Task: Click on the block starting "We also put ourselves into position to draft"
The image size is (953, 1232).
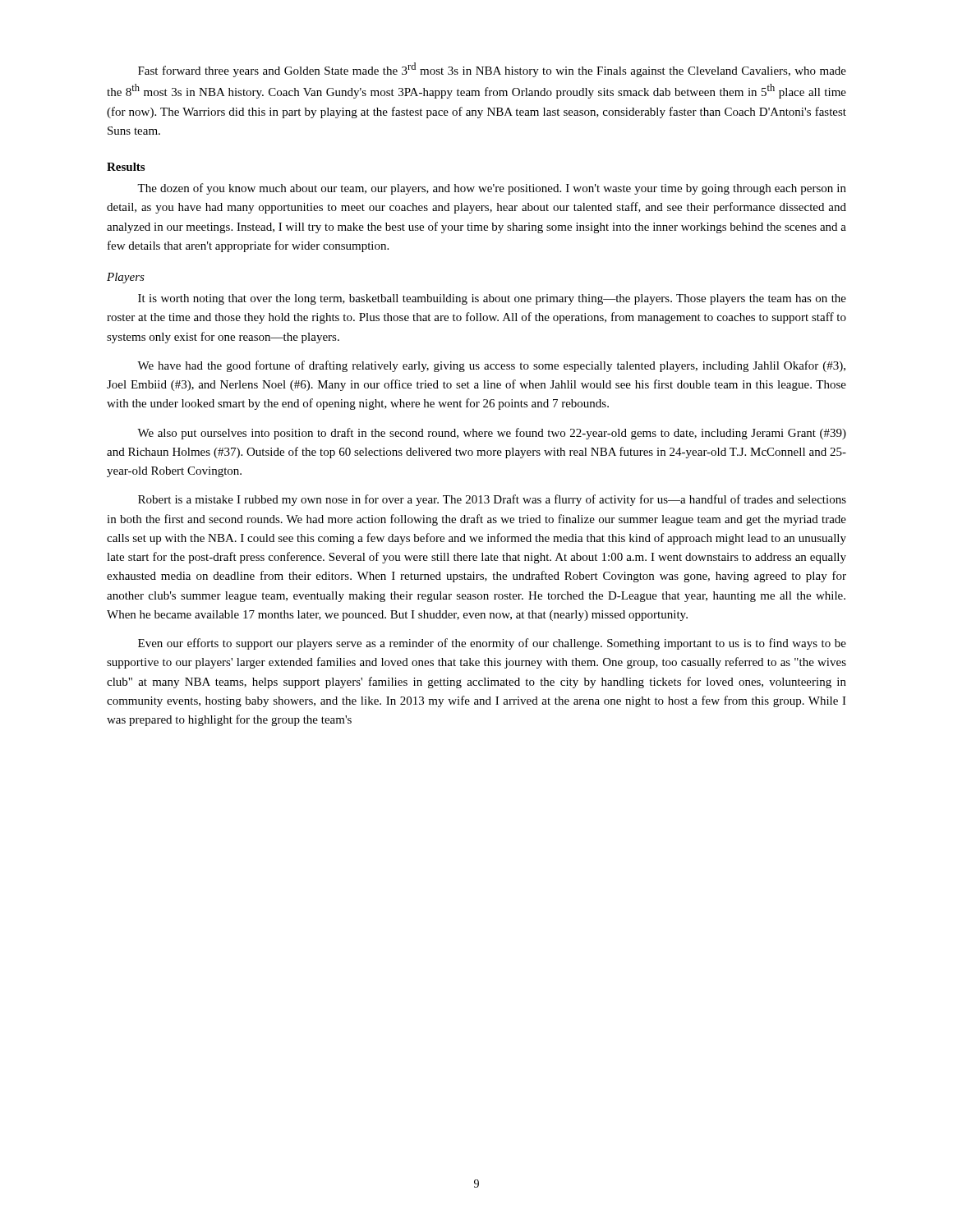Action: point(476,452)
